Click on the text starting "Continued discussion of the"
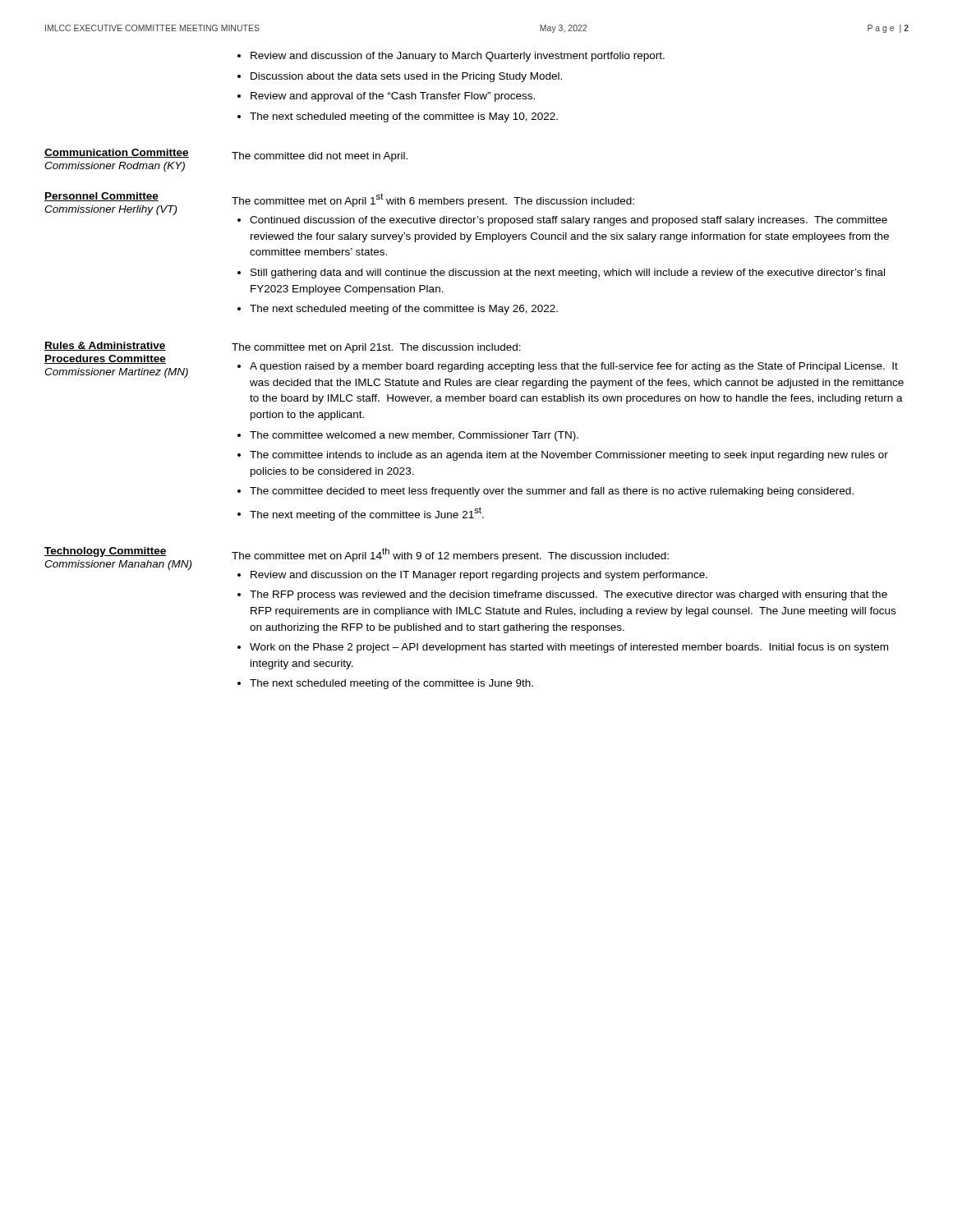Image resolution: width=953 pixels, height=1232 pixels. pos(570,236)
